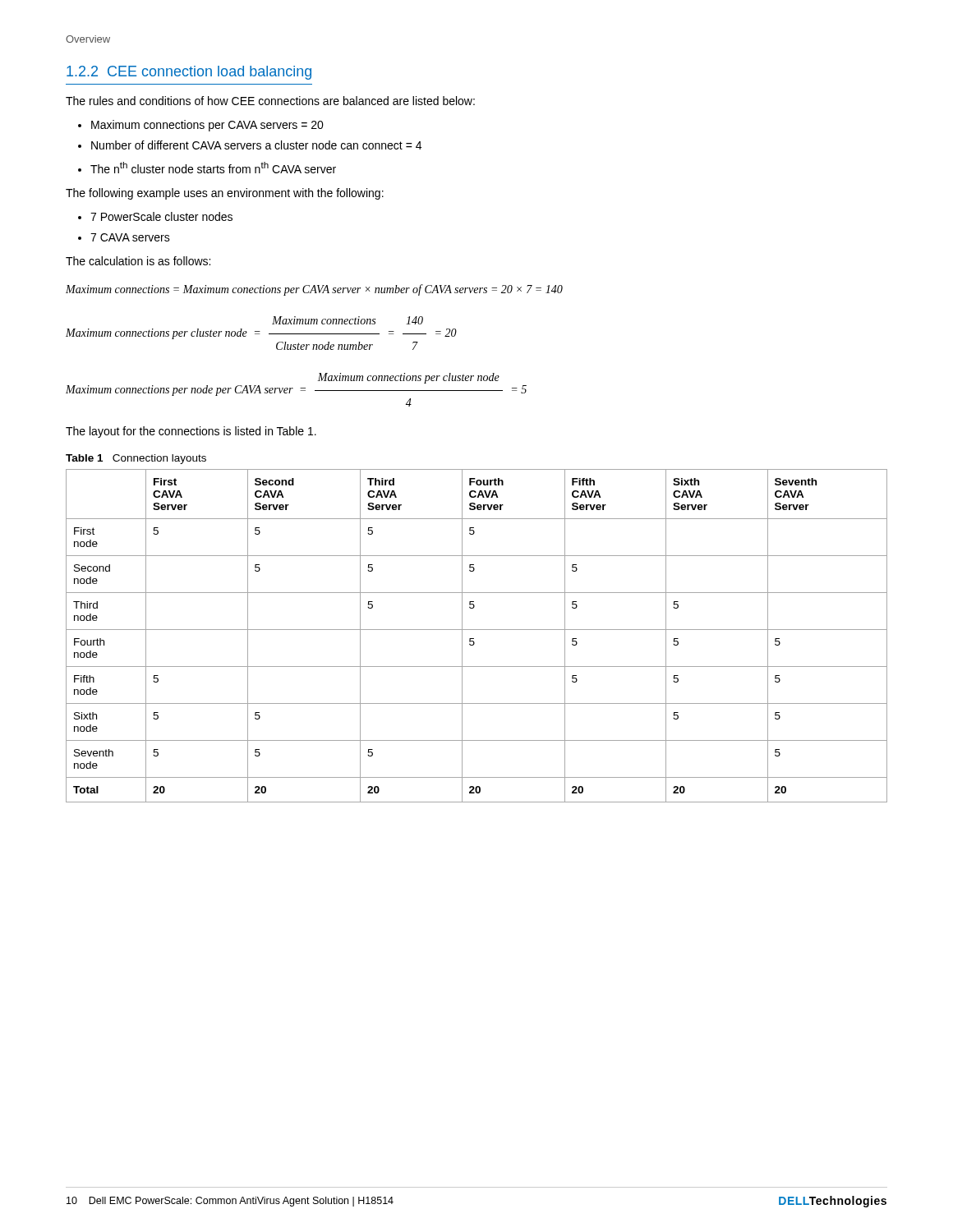Click on the region starting "Maximum connections per CAVA servers = 20"
Viewport: 953px width, 1232px height.
tap(207, 125)
